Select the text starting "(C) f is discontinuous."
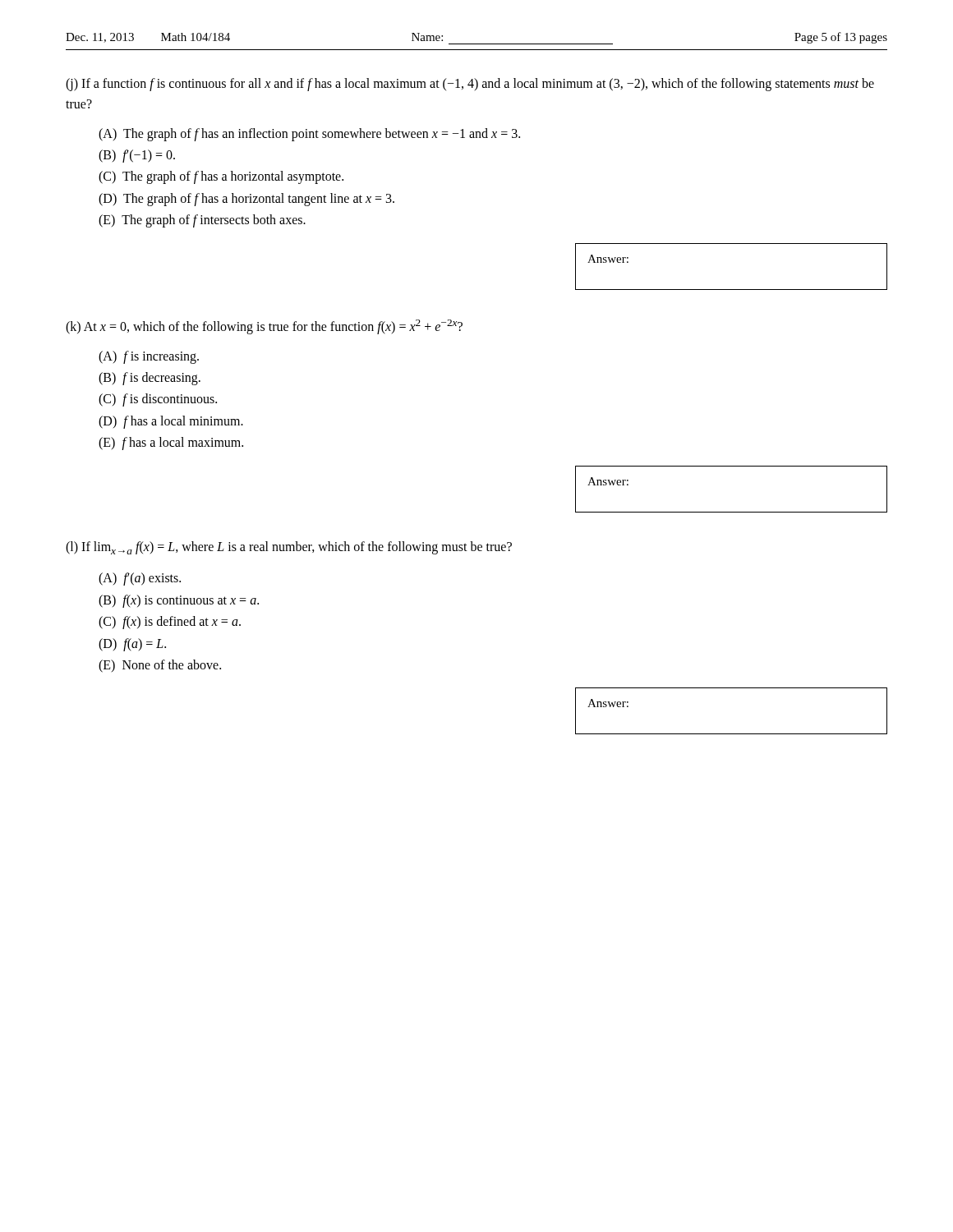 [158, 399]
